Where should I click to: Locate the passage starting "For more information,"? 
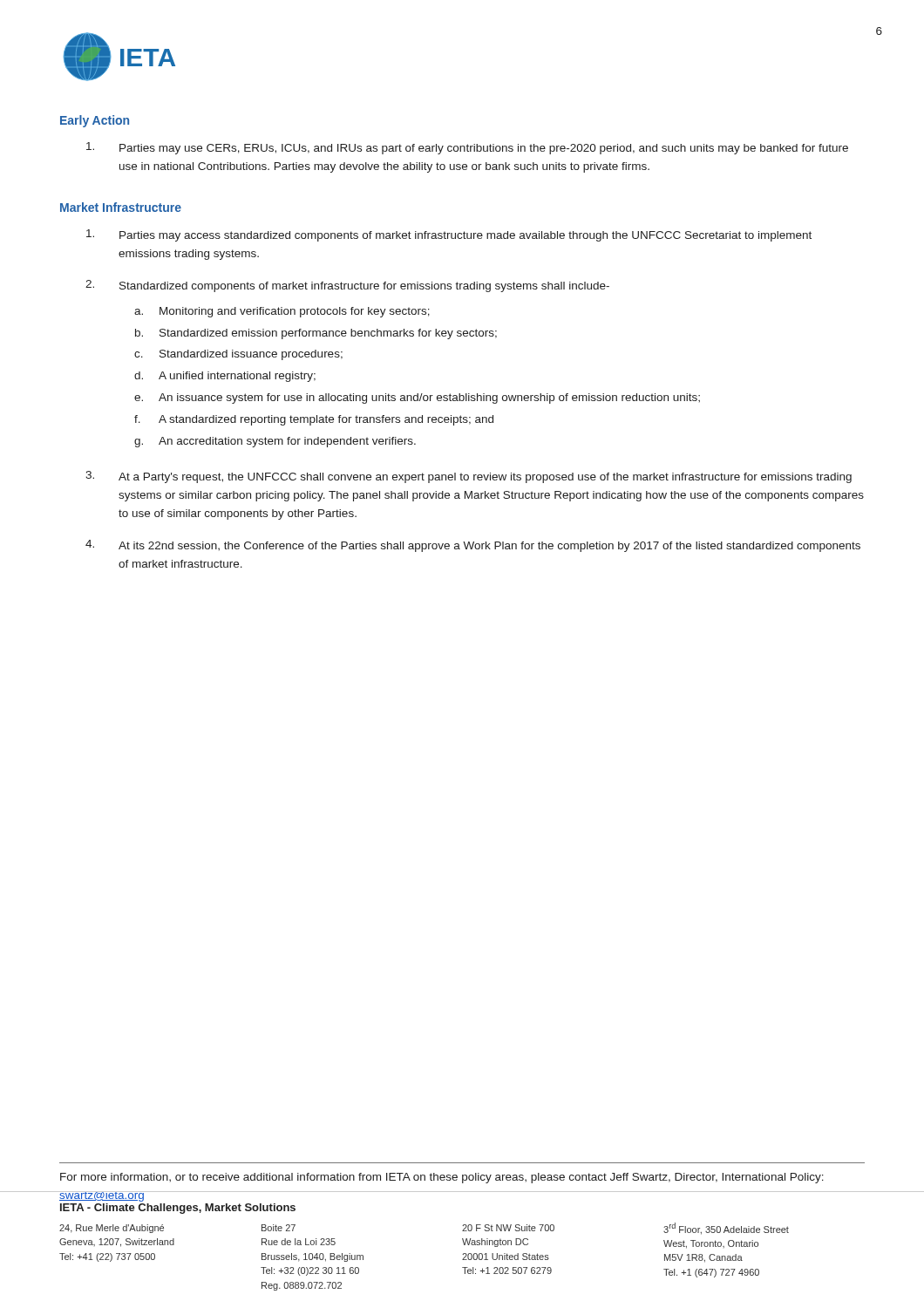pos(442,1186)
